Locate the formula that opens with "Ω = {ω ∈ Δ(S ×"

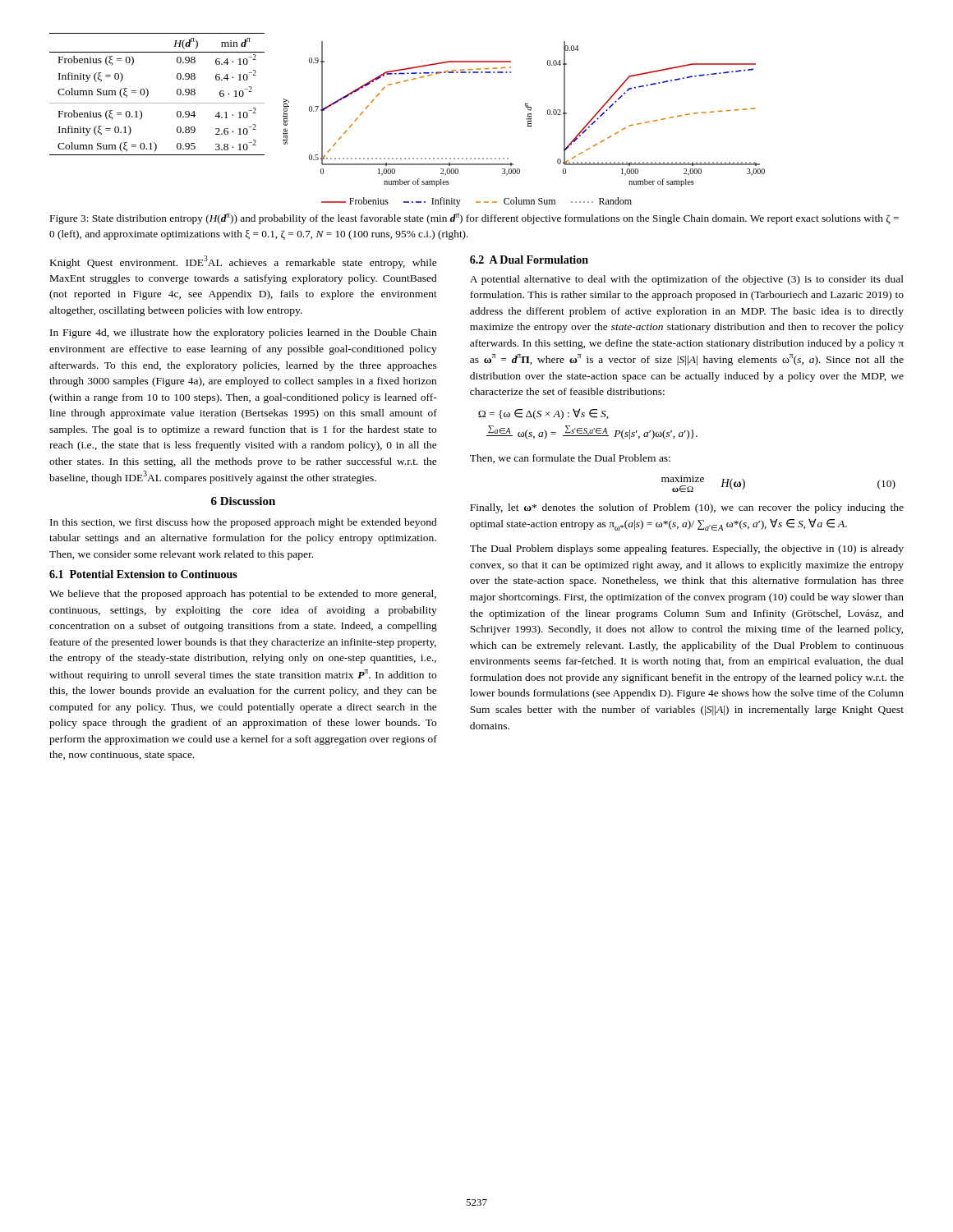click(691, 426)
